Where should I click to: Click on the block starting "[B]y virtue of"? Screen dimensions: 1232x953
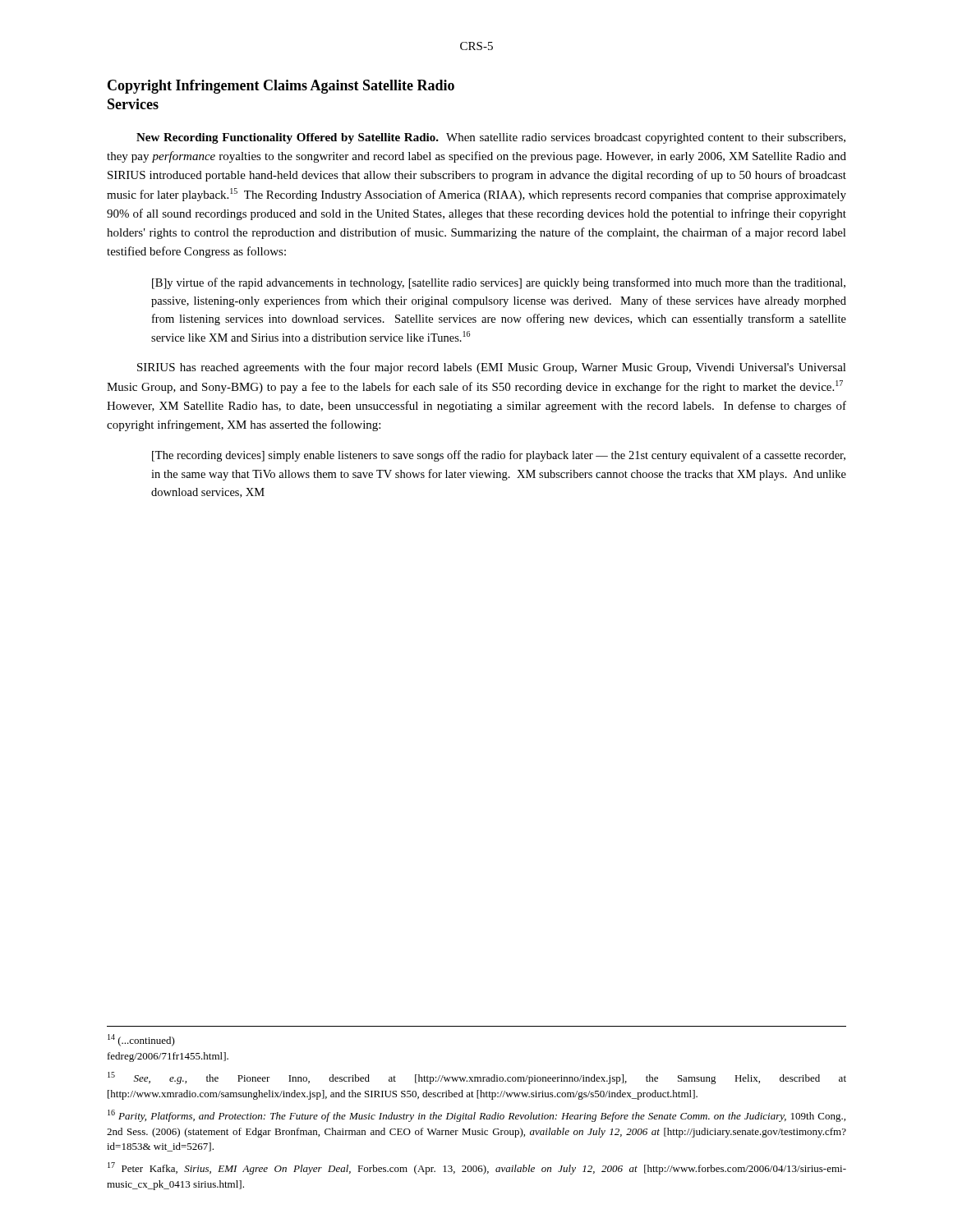point(499,310)
